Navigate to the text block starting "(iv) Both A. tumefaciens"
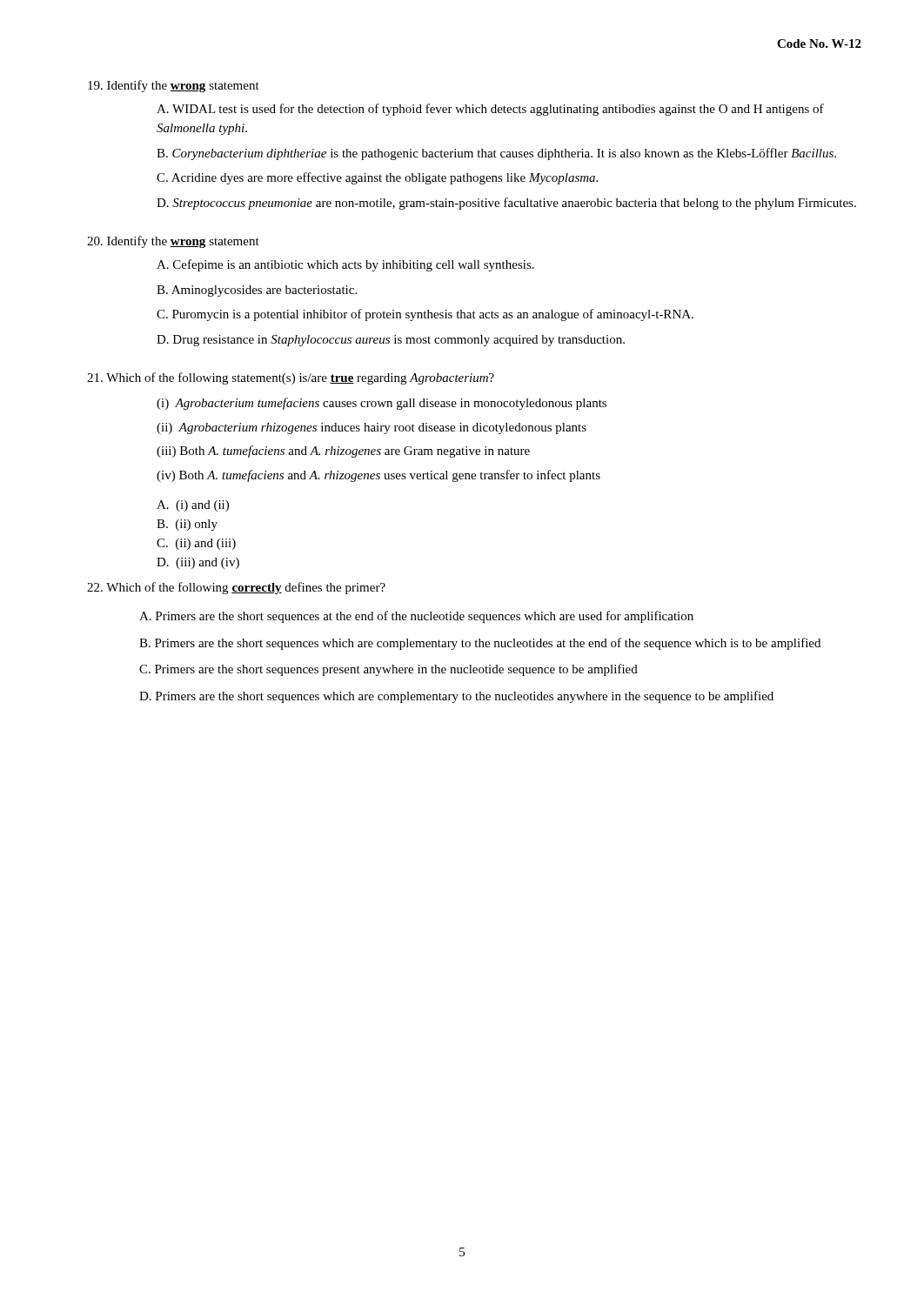The height and width of the screenshot is (1305, 924). pyautogui.click(x=379, y=475)
